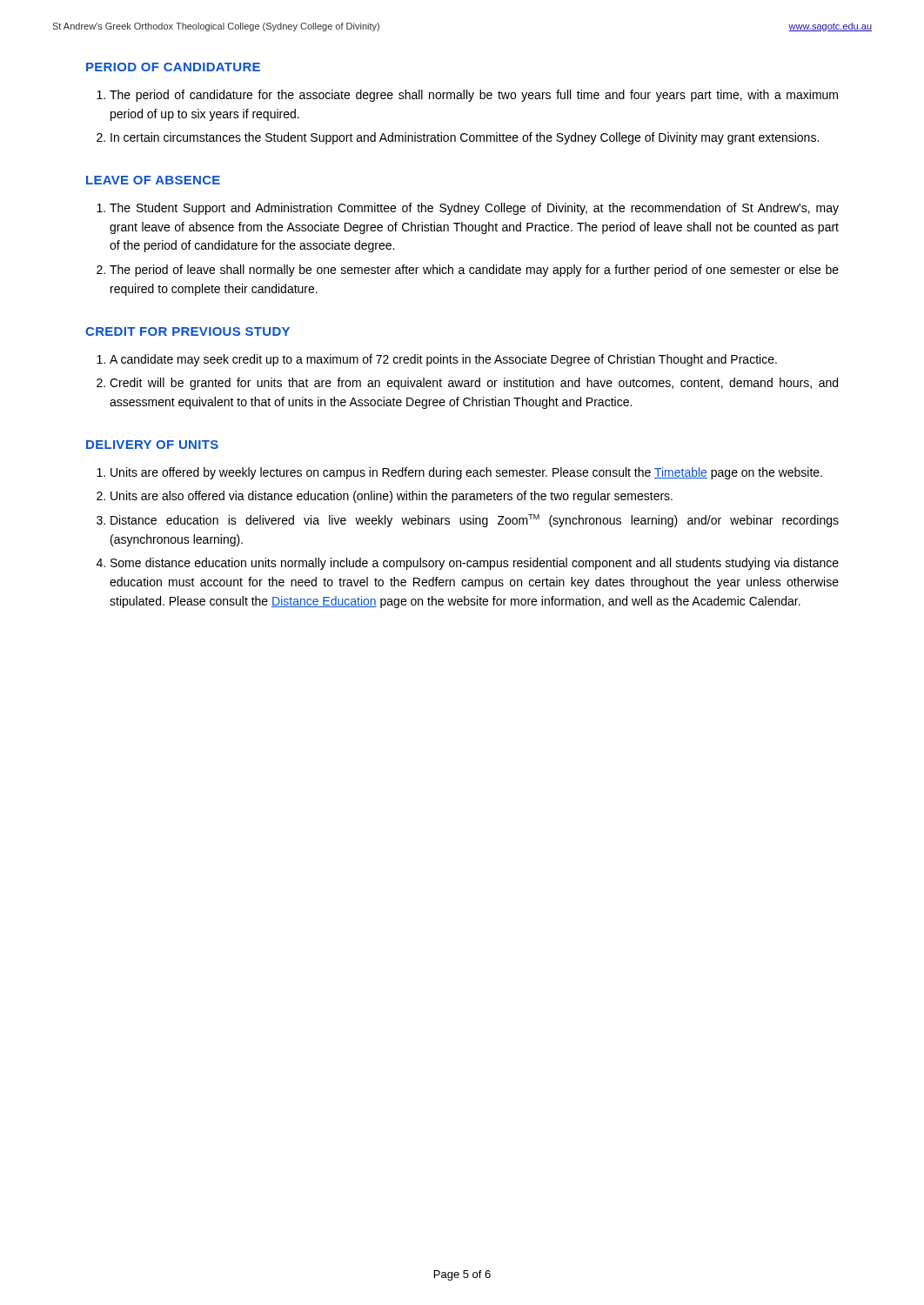Locate the section header with the text "DELIVERY OF UNITS"

[x=152, y=444]
